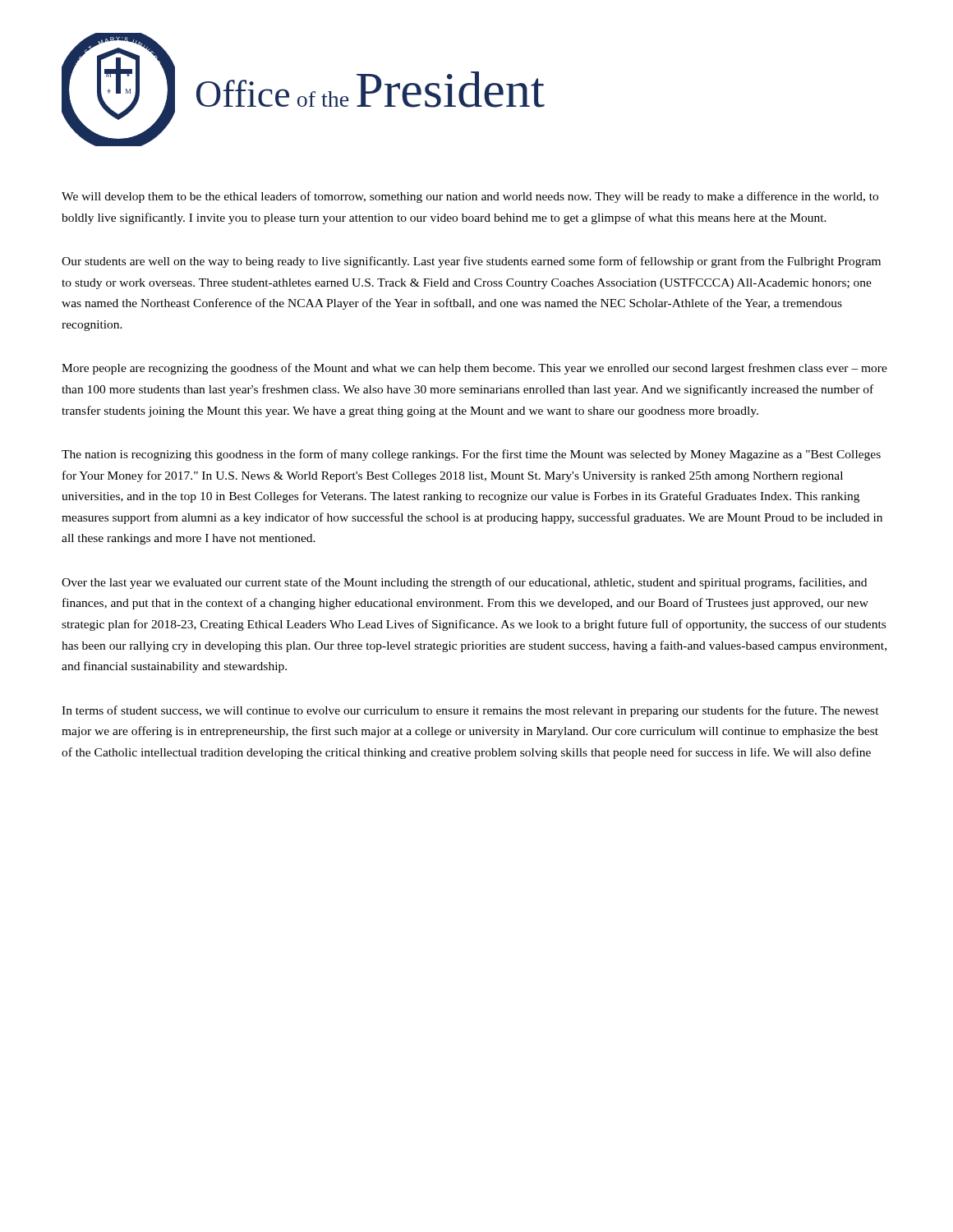
Task: Where is the passage that starts "In terms of student success, we will"?
Action: 470,731
